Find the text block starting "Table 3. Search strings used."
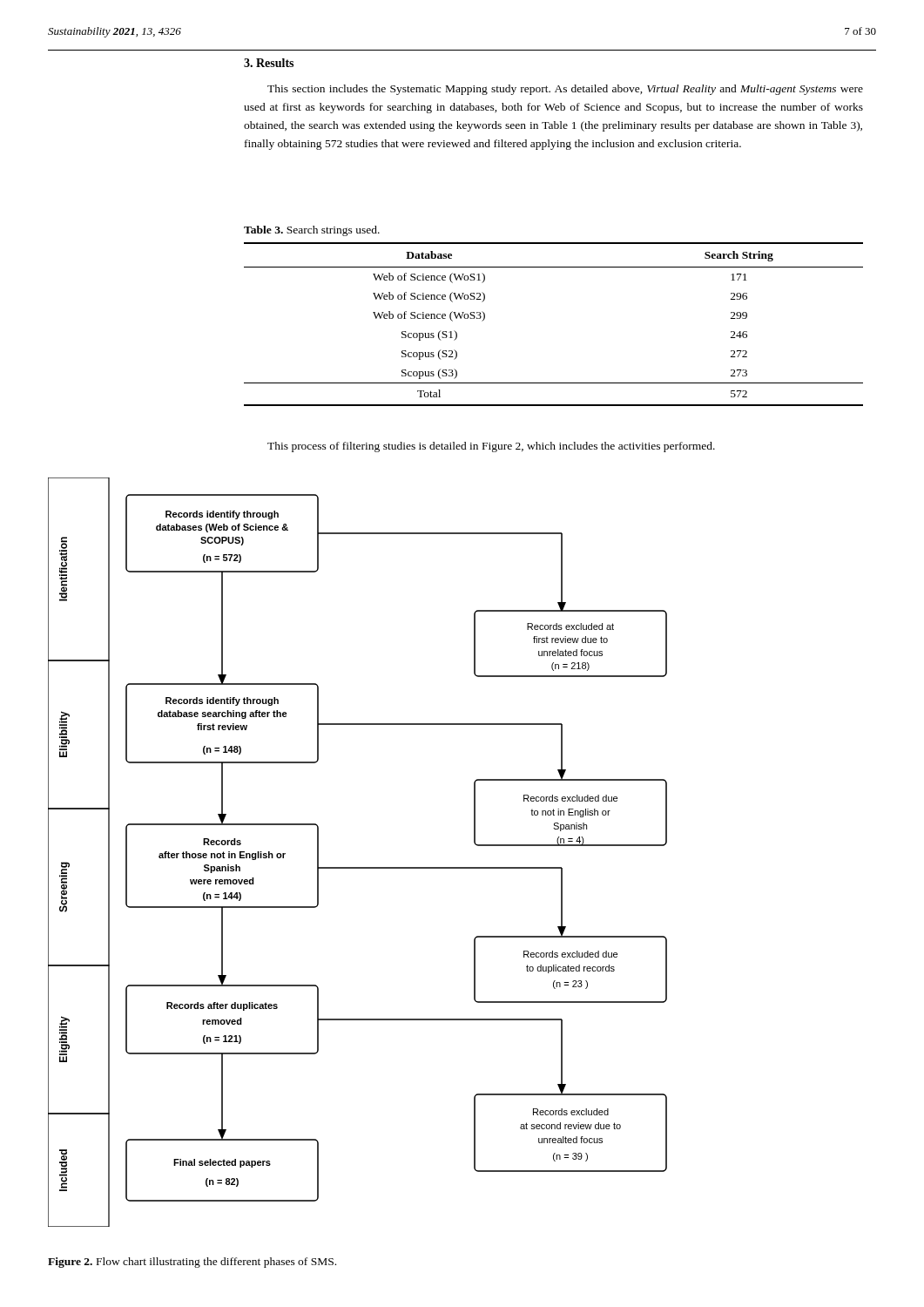The height and width of the screenshot is (1307, 924). pos(312,230)
